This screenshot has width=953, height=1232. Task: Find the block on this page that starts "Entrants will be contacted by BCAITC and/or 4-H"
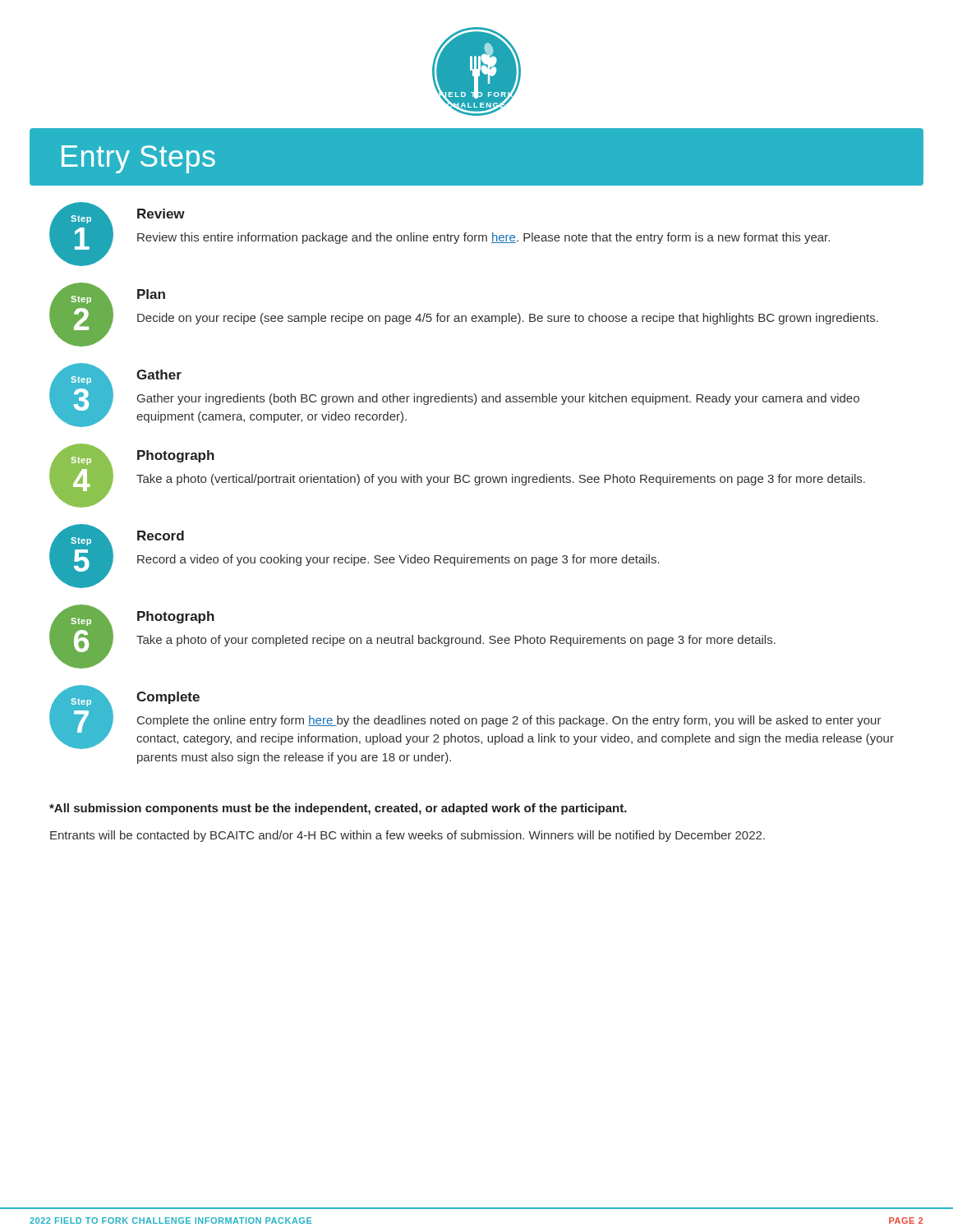pos(408,834)
